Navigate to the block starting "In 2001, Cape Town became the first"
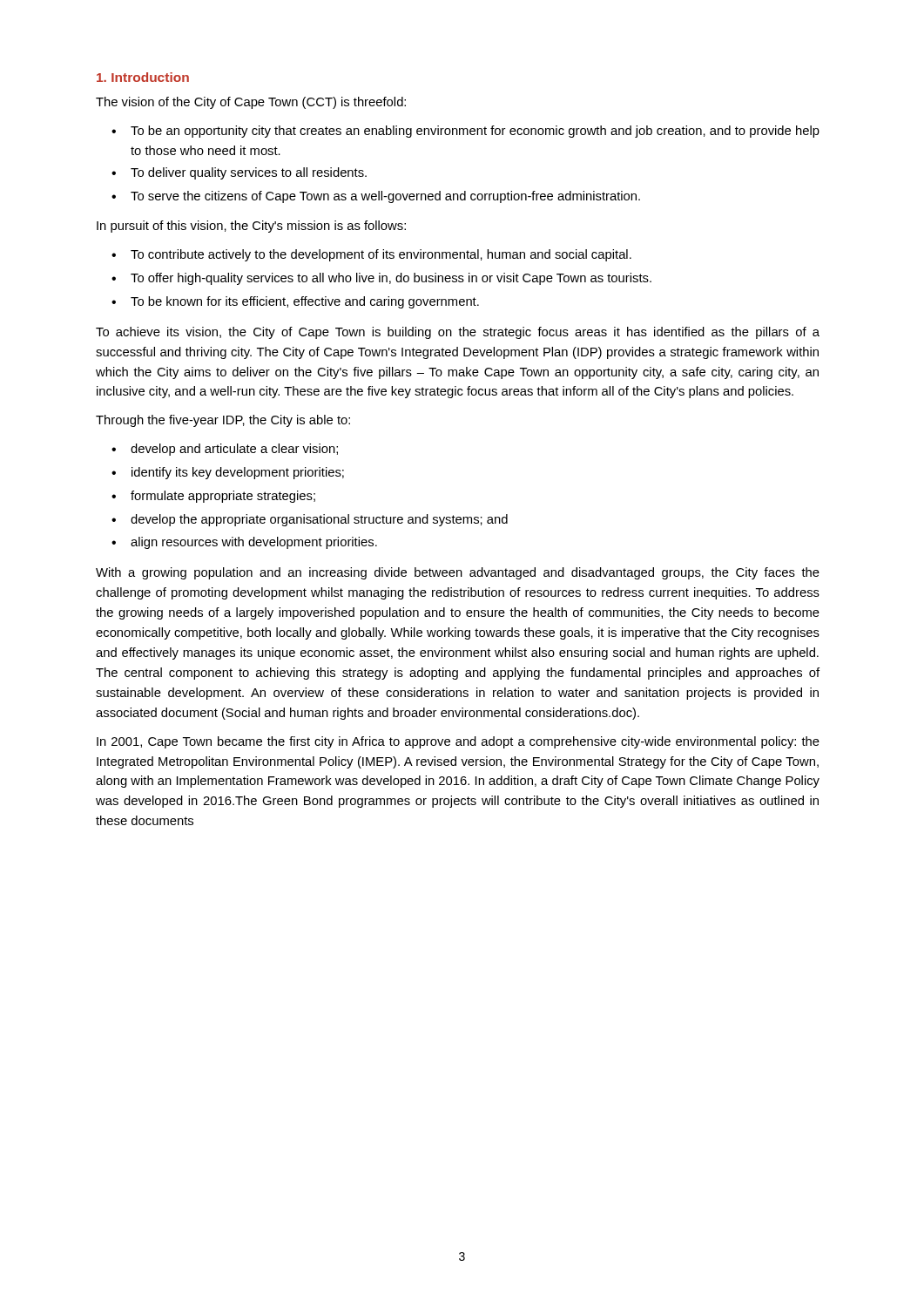 click(458, 781)
